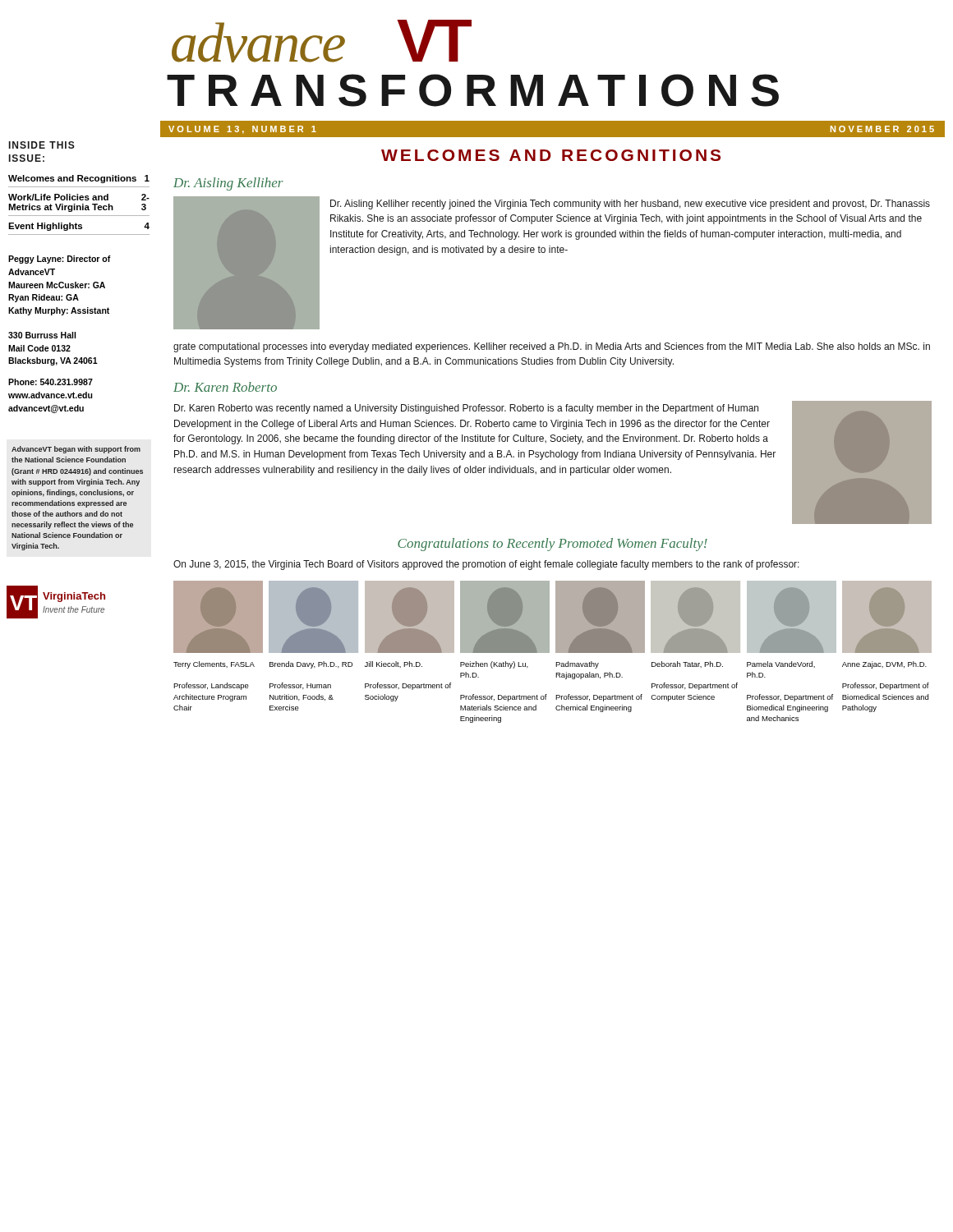This screenshot has height=1232, width=953.
Task: Point to the block starting "Dr. Karen Roberto was recently"
Action: click(475, 439)
